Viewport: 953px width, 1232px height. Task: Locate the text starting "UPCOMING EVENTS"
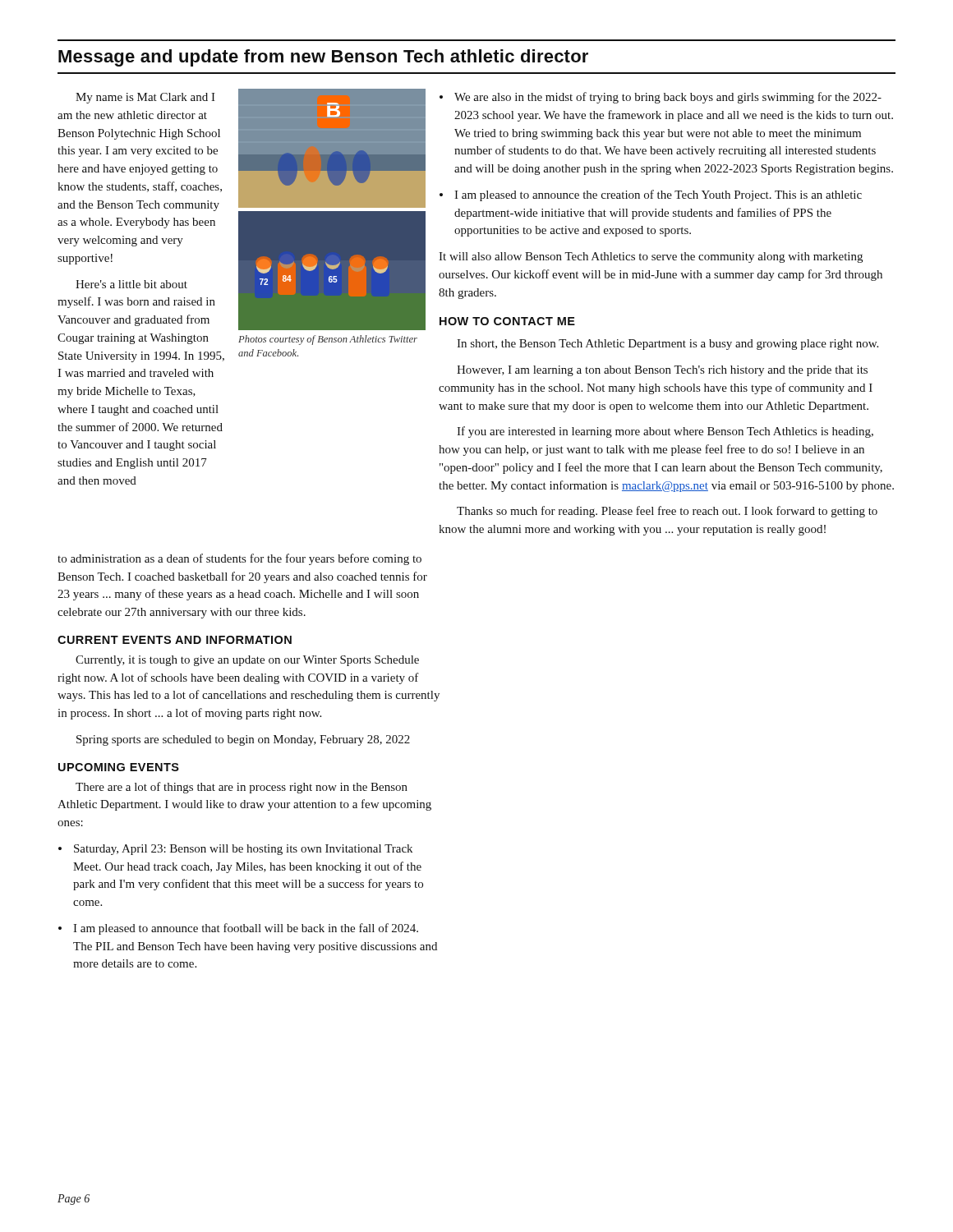click(118, 767)
